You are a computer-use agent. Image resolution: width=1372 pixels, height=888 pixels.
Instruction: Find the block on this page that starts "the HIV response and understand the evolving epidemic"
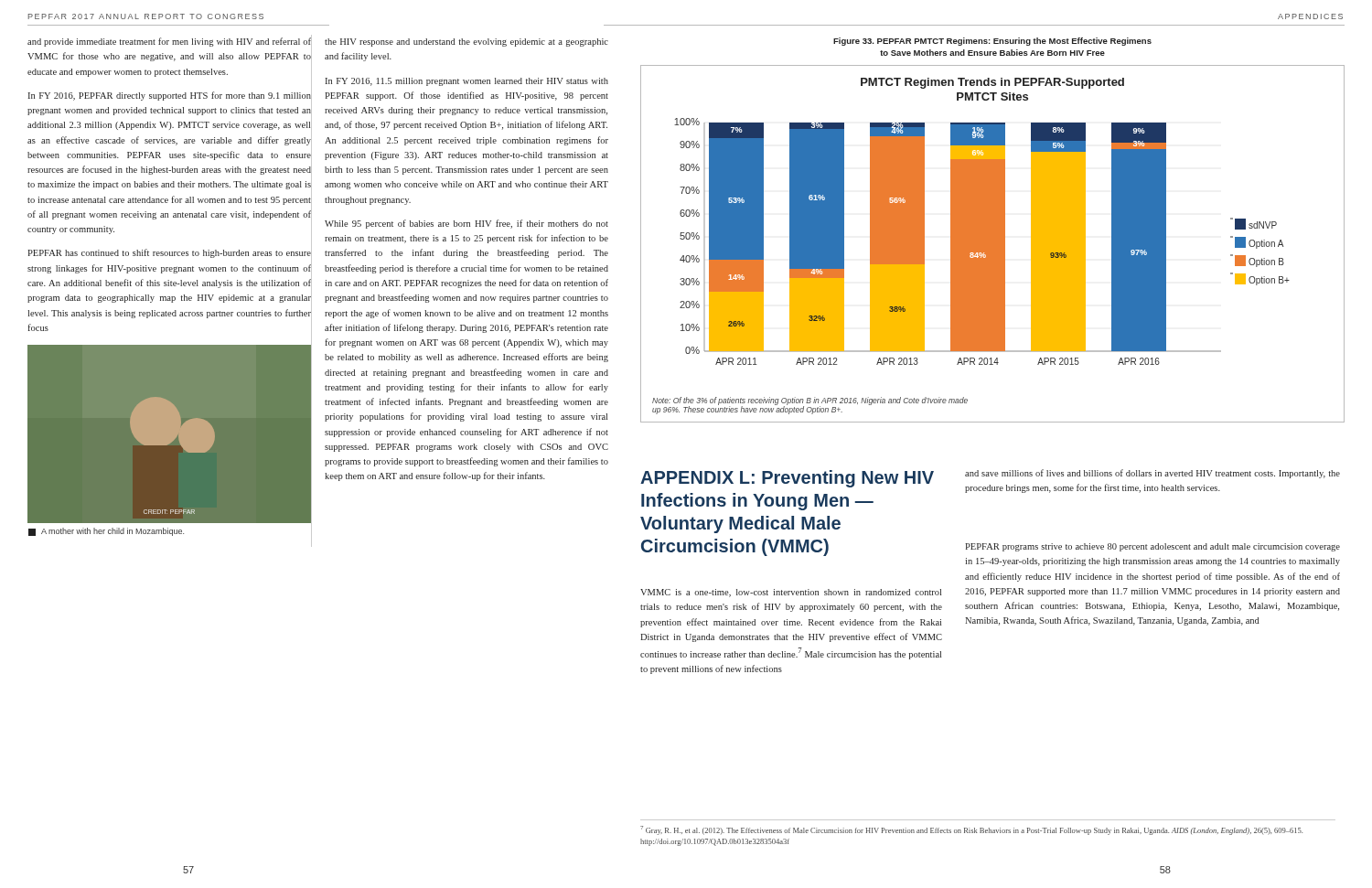(x=466, y=49)
